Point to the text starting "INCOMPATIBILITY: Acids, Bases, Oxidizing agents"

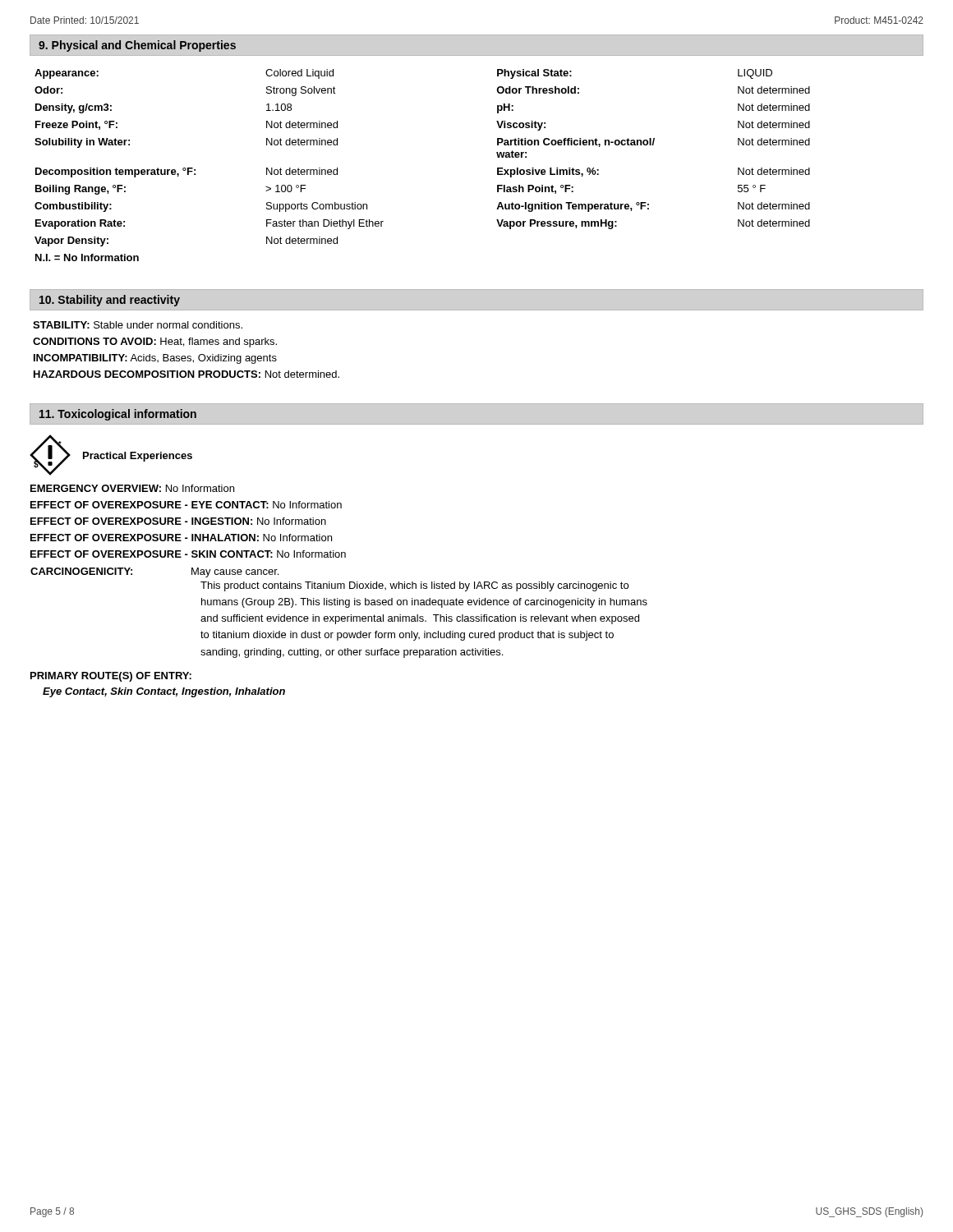click(x=155, y=358)
